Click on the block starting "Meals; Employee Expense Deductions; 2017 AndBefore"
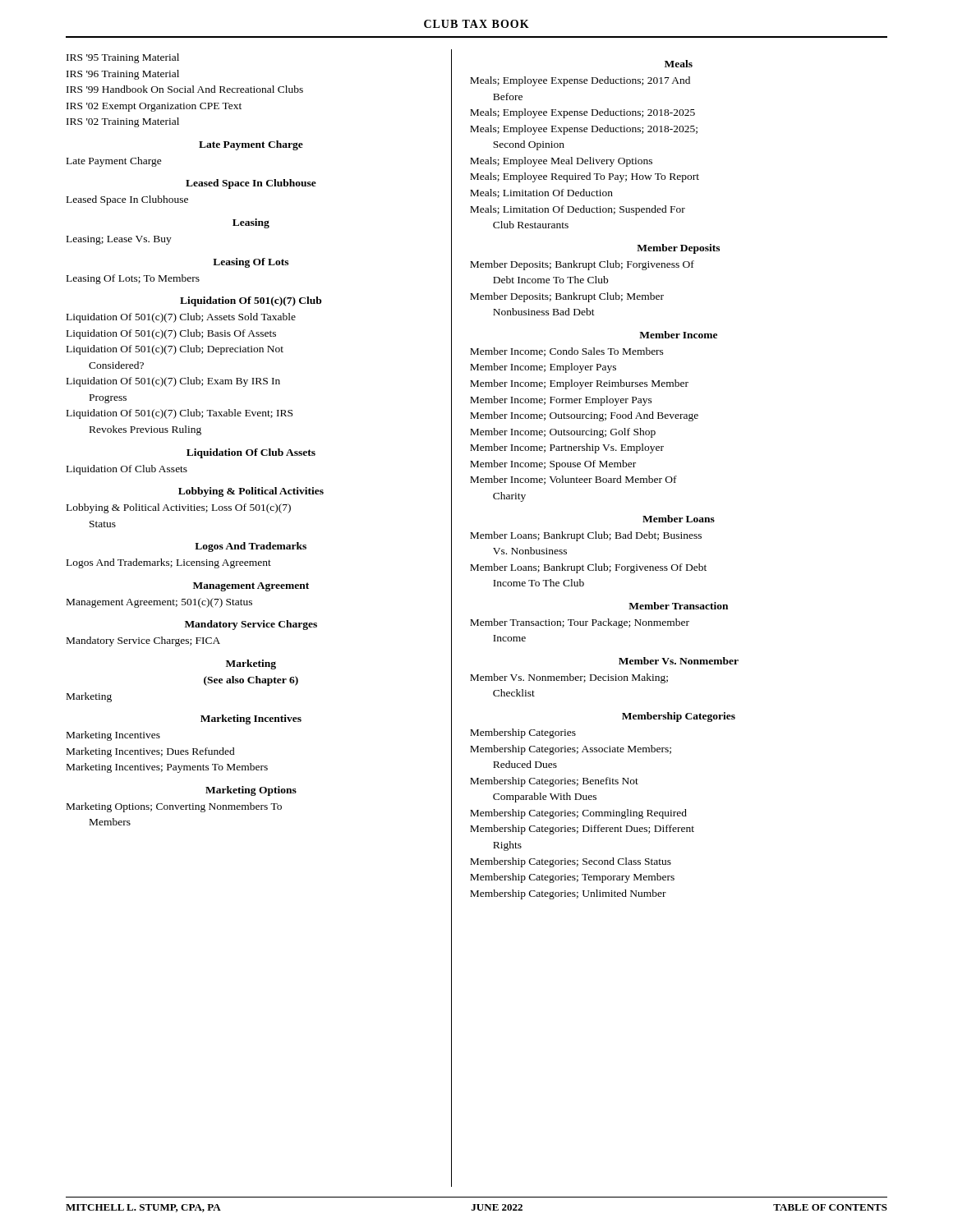Screen dimensions: 1232x953 click(580, 88)
